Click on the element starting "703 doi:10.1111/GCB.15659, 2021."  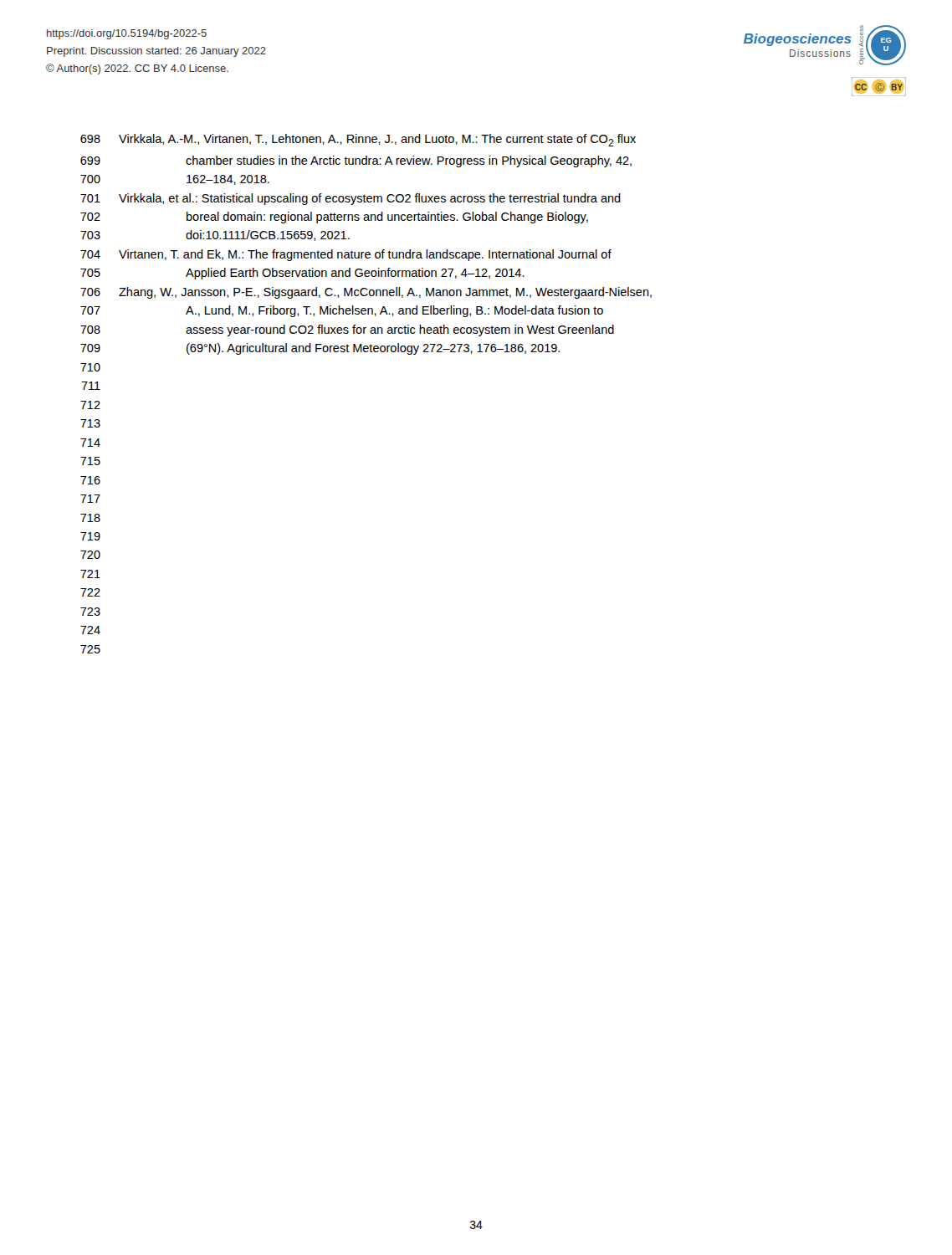pos(215,236)
